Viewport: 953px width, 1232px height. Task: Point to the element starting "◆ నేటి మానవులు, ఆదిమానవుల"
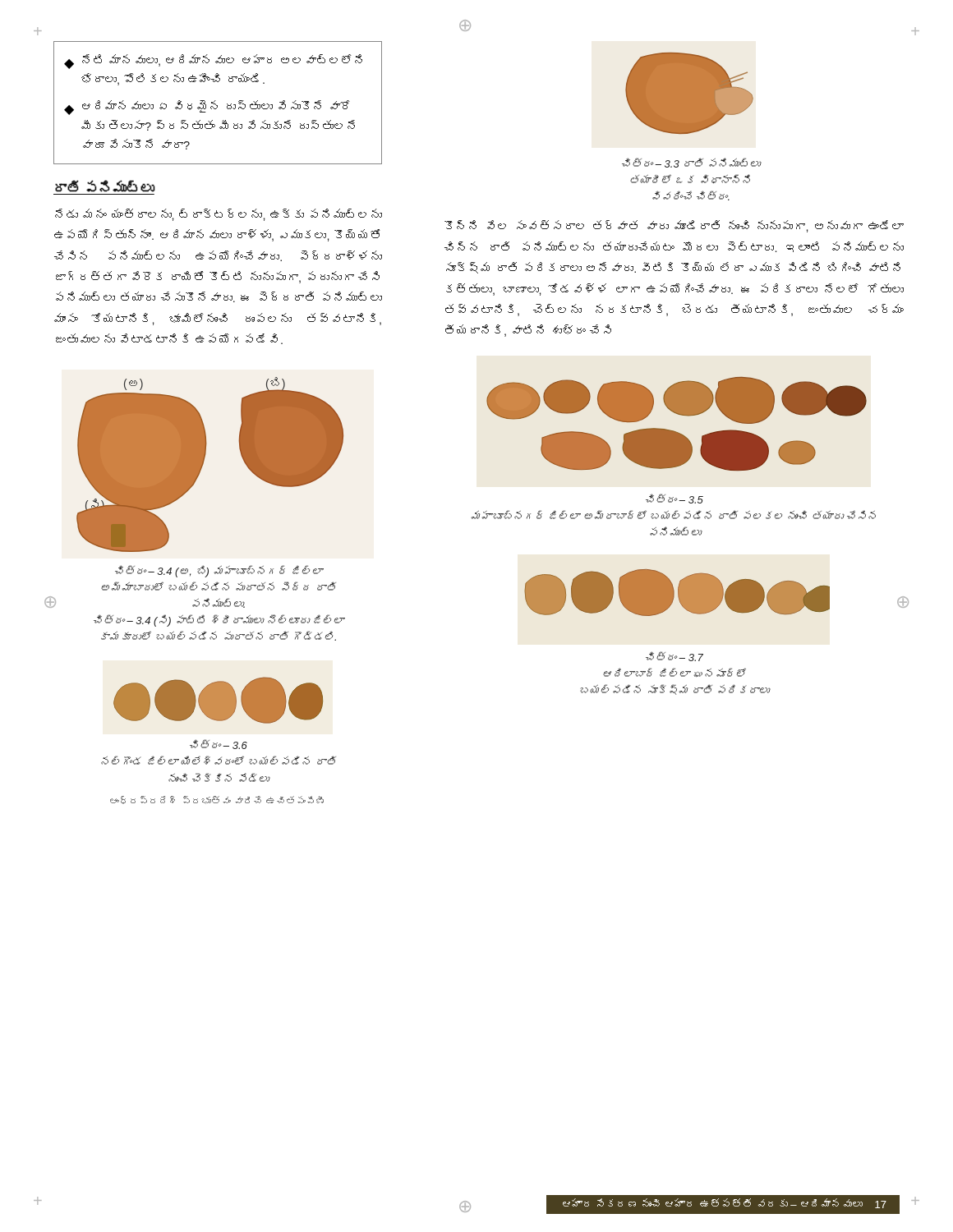pos(217,103)
